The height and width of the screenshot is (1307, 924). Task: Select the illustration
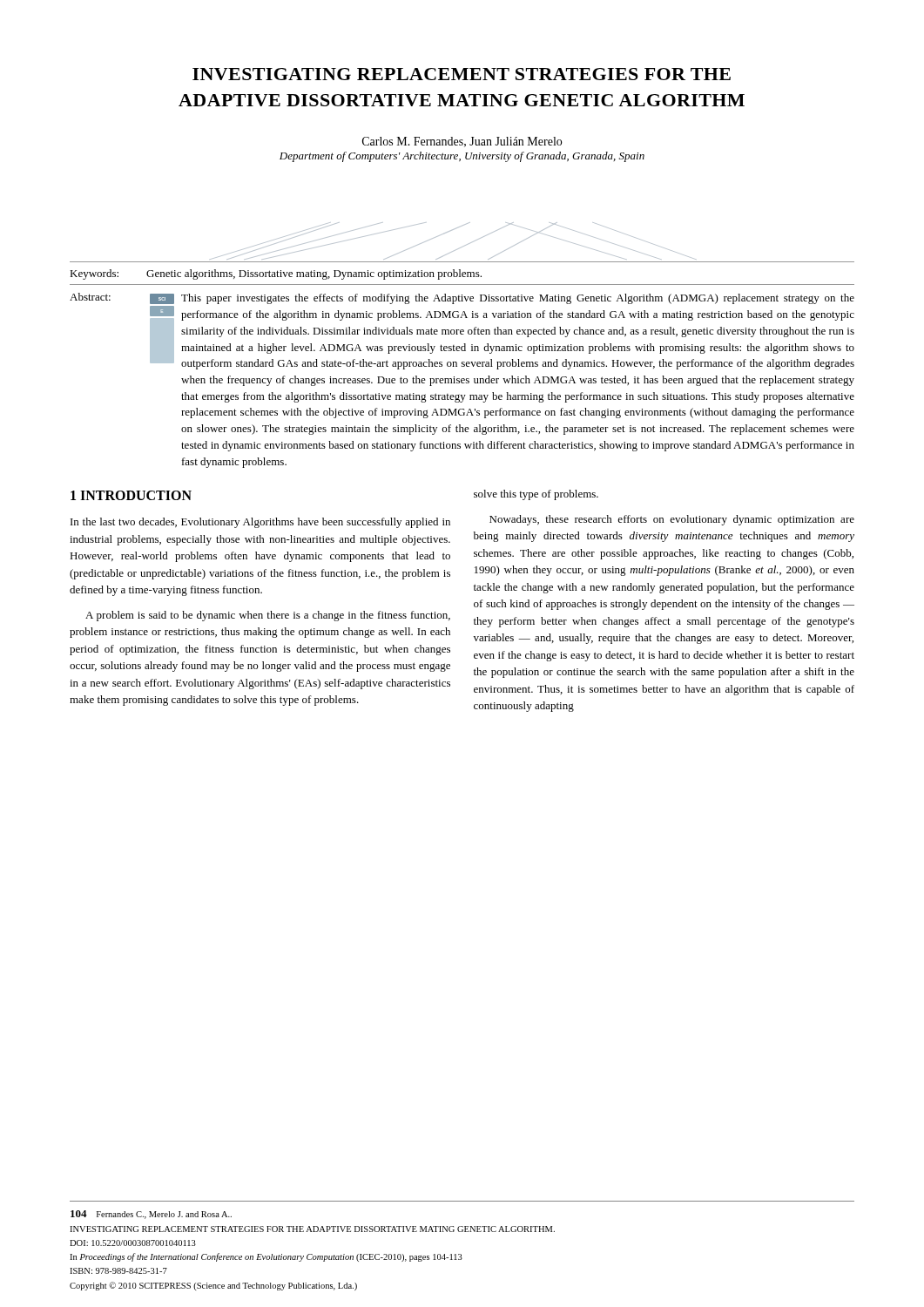462,214
